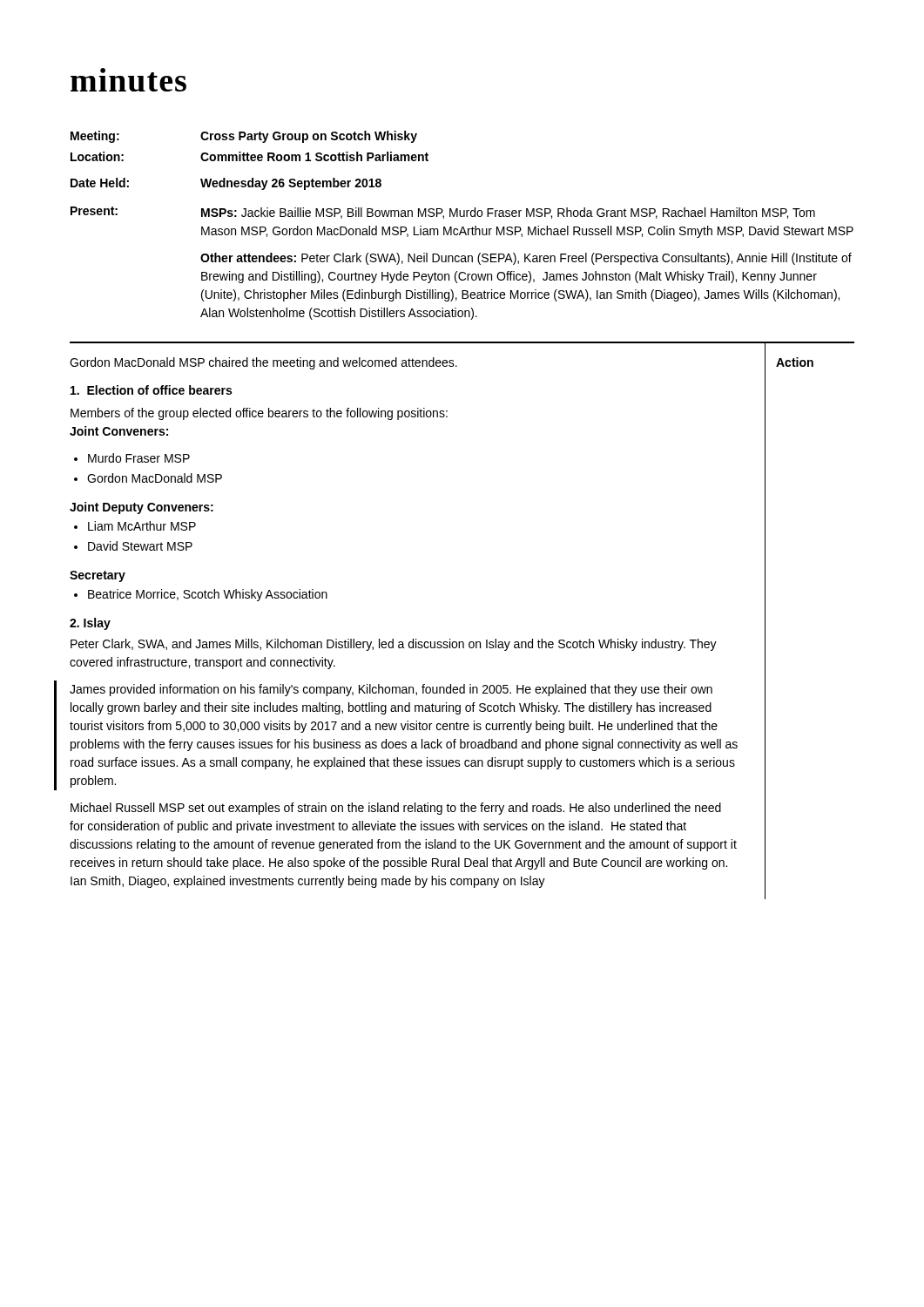
Task: Navigate to the text block starting "Liam McArthur MSP"
Action: coord(142,526)
